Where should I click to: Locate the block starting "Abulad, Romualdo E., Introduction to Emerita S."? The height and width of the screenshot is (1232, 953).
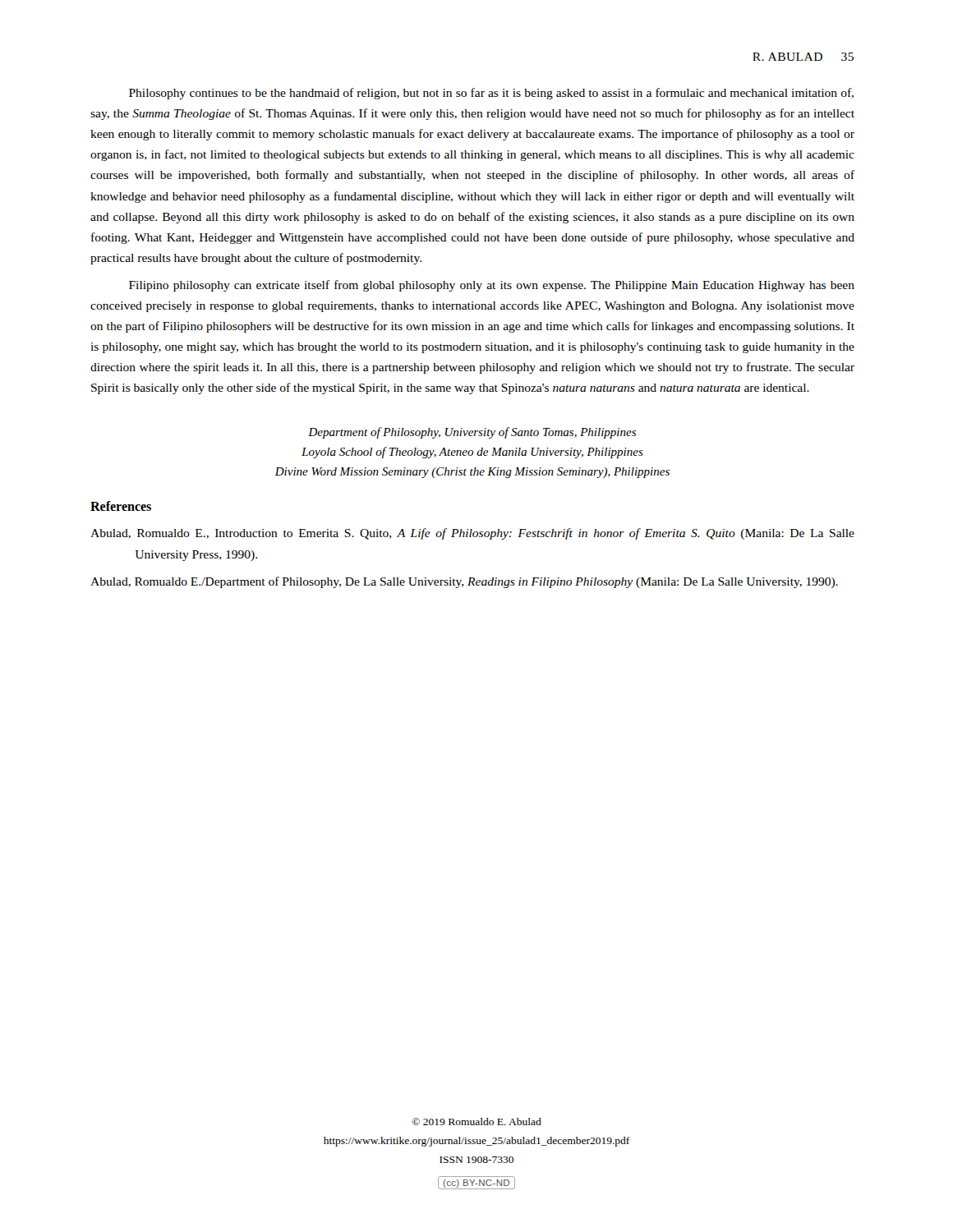coord(472,543)
